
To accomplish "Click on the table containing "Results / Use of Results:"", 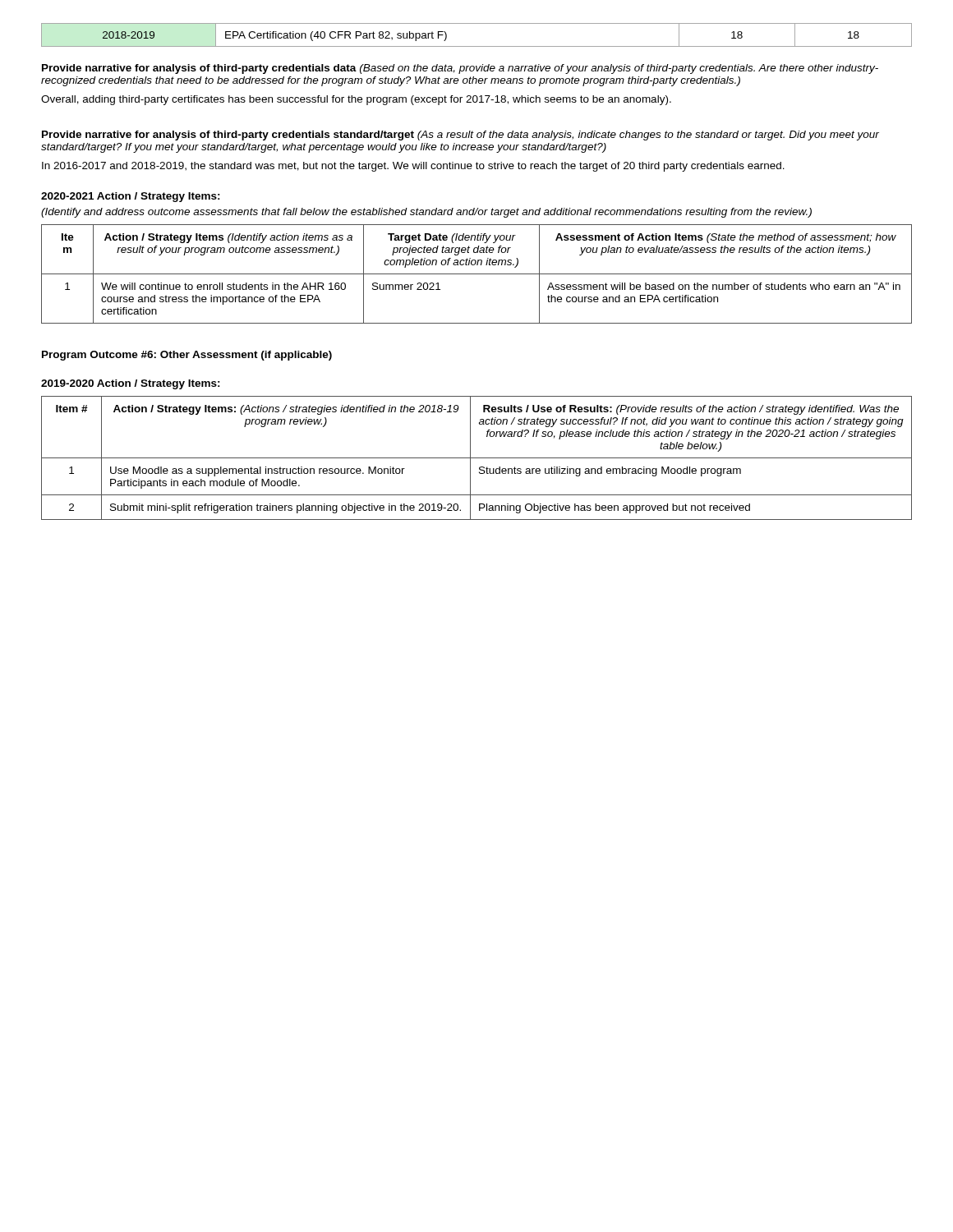I will (476, 458).
